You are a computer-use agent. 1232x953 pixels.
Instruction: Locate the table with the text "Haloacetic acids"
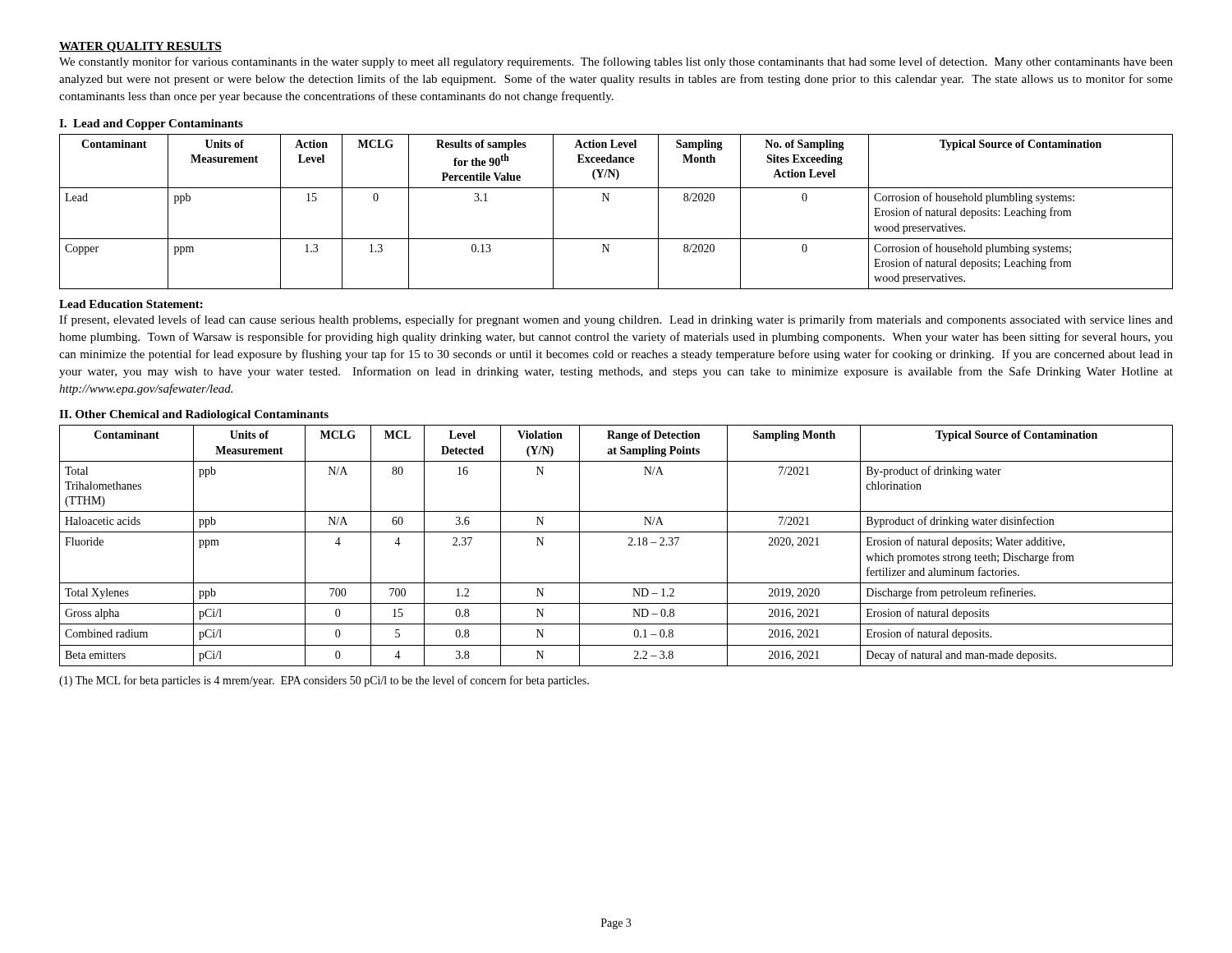pos(616,546)
